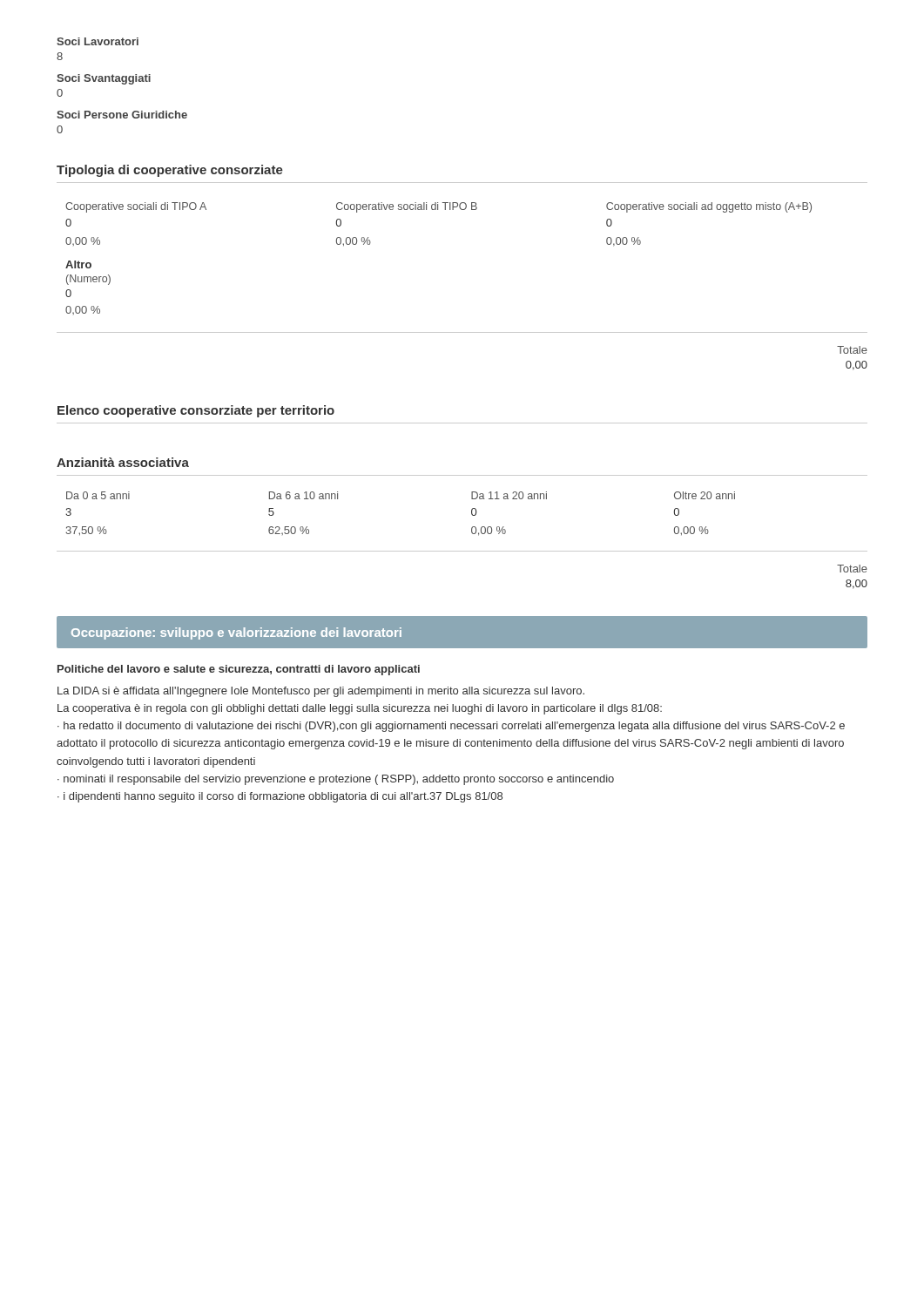This screenshot has height=1307, width=924.
Task: Navigate to the passage starting "Soci Persone Giuridiche 0"
Action: coord(122,115)
